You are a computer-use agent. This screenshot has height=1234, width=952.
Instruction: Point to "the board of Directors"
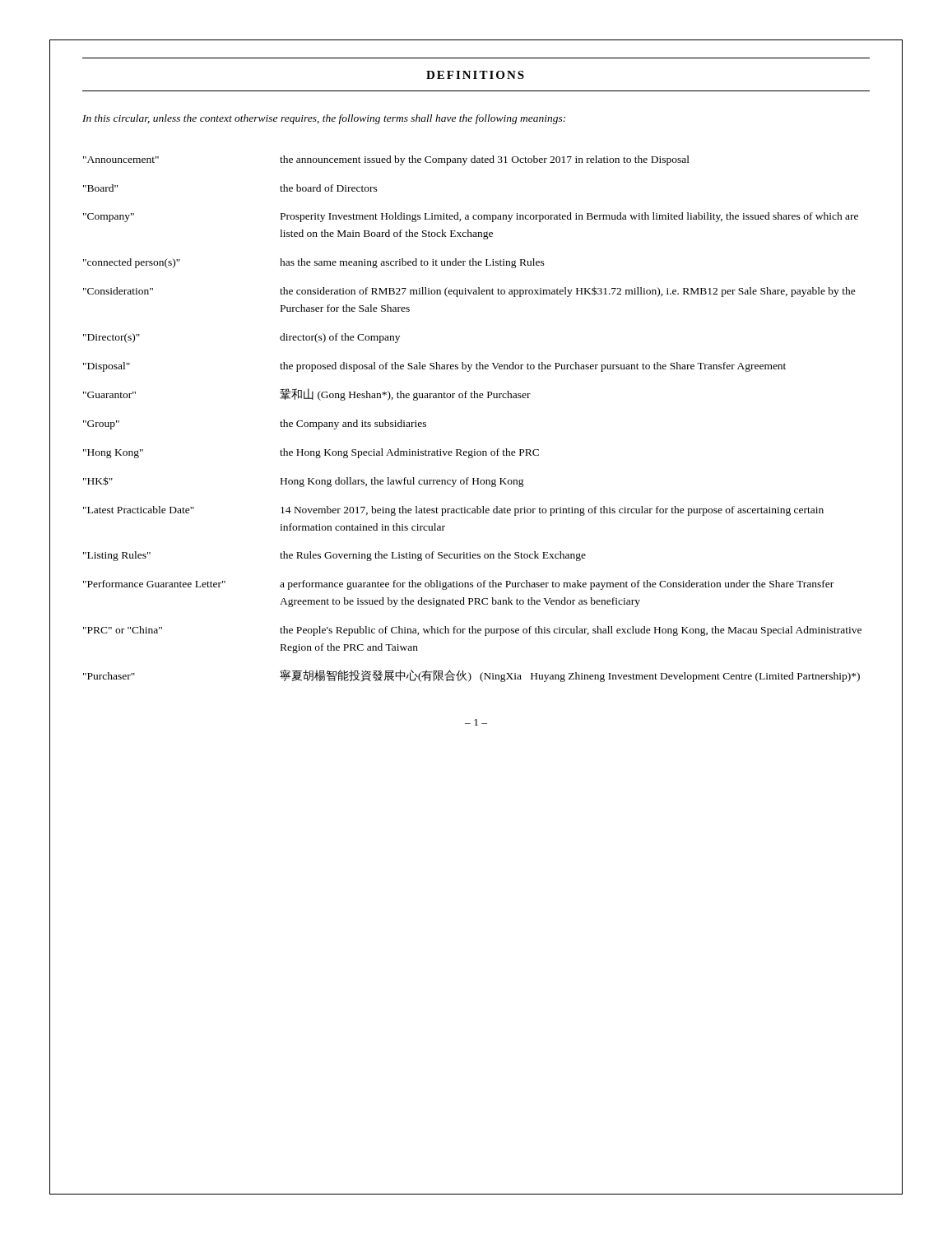[x=329, y=188]
